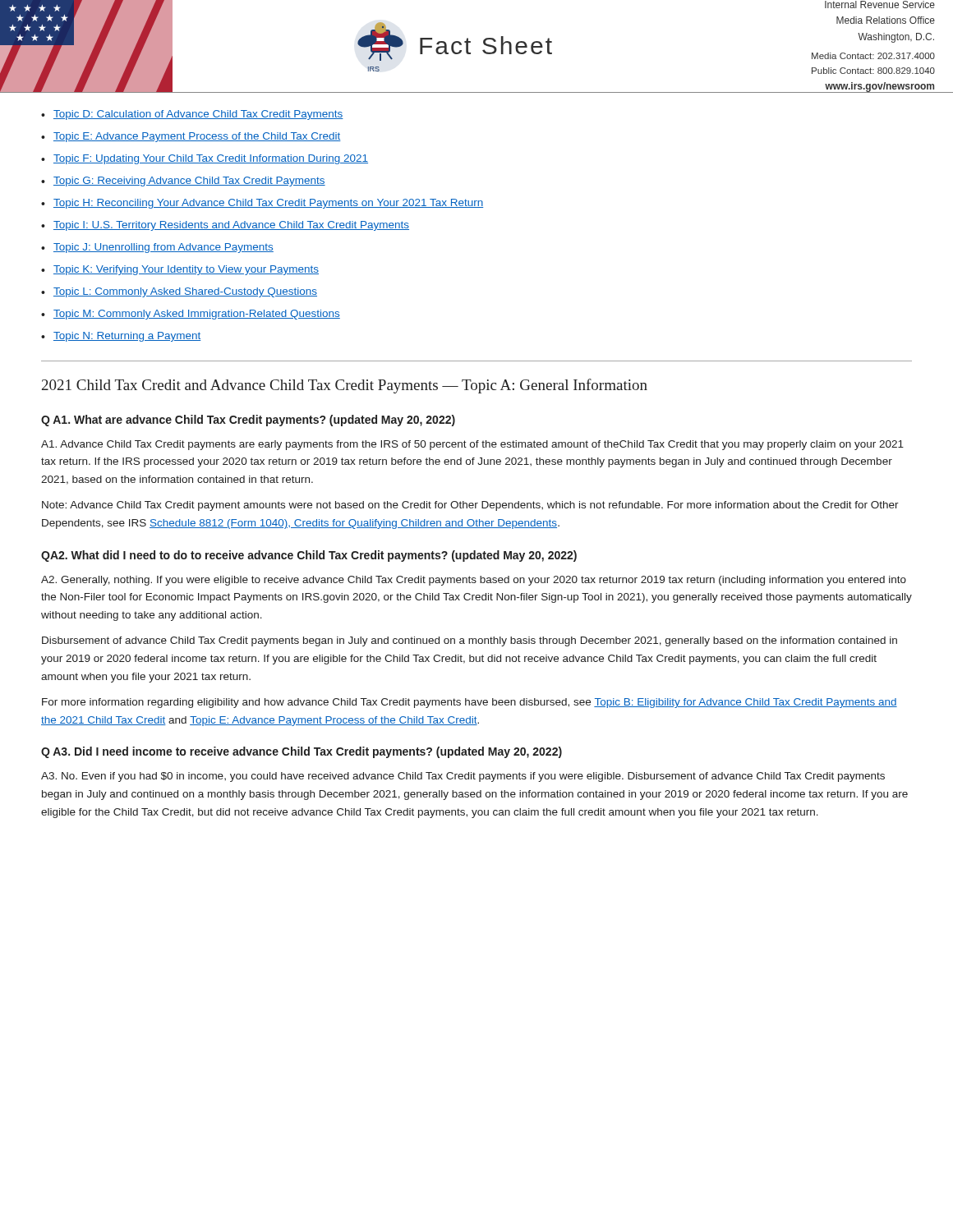Locate the text starting "A1. Advance Child Tax Credit payments are"
The height and width of the screenshot is (1232, 953).
(472, 445)
